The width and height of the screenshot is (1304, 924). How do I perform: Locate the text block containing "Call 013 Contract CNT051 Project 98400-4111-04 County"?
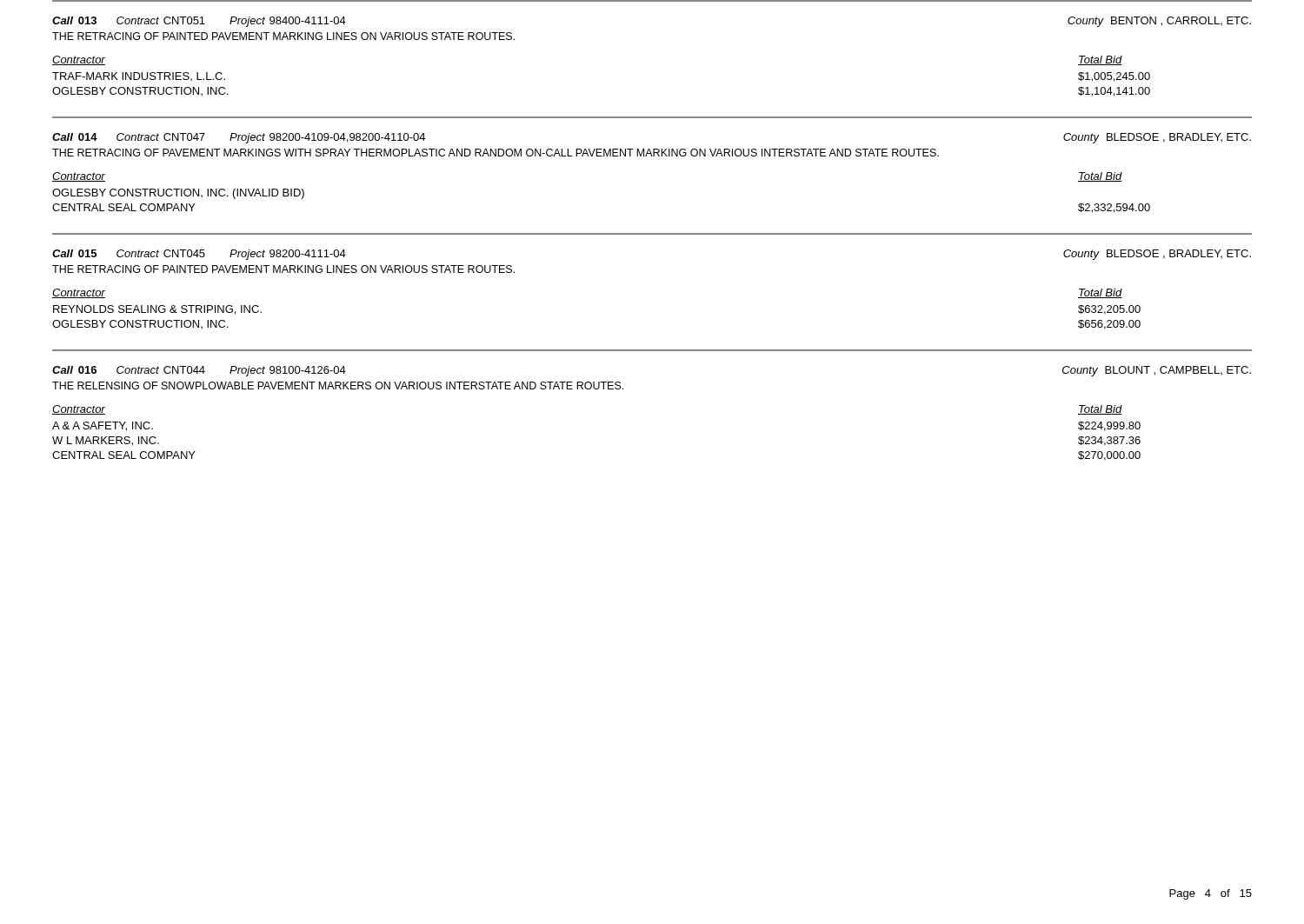(x=82, y=21)
